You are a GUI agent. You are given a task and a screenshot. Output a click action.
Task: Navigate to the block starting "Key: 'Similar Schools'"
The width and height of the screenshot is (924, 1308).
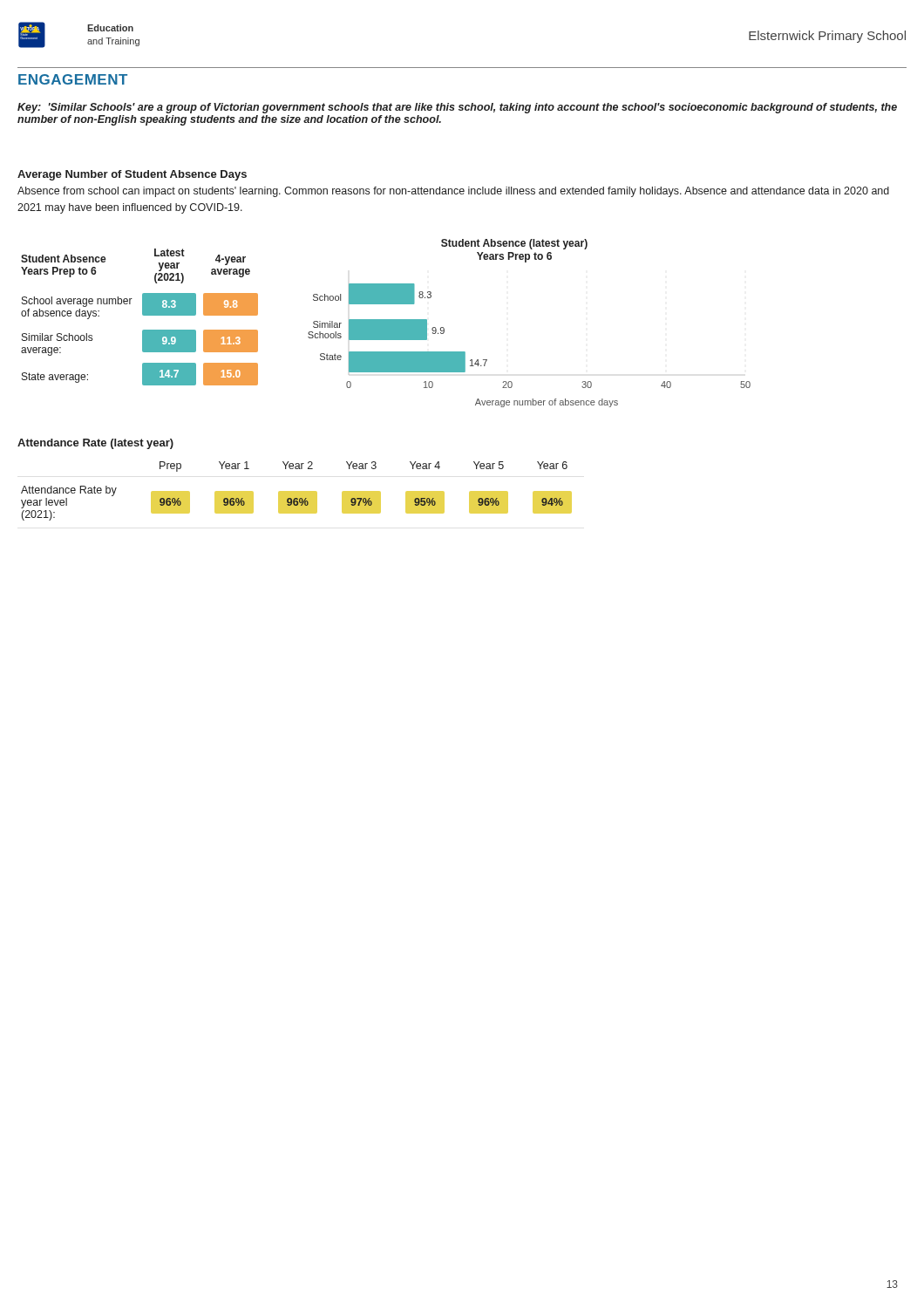457,113
